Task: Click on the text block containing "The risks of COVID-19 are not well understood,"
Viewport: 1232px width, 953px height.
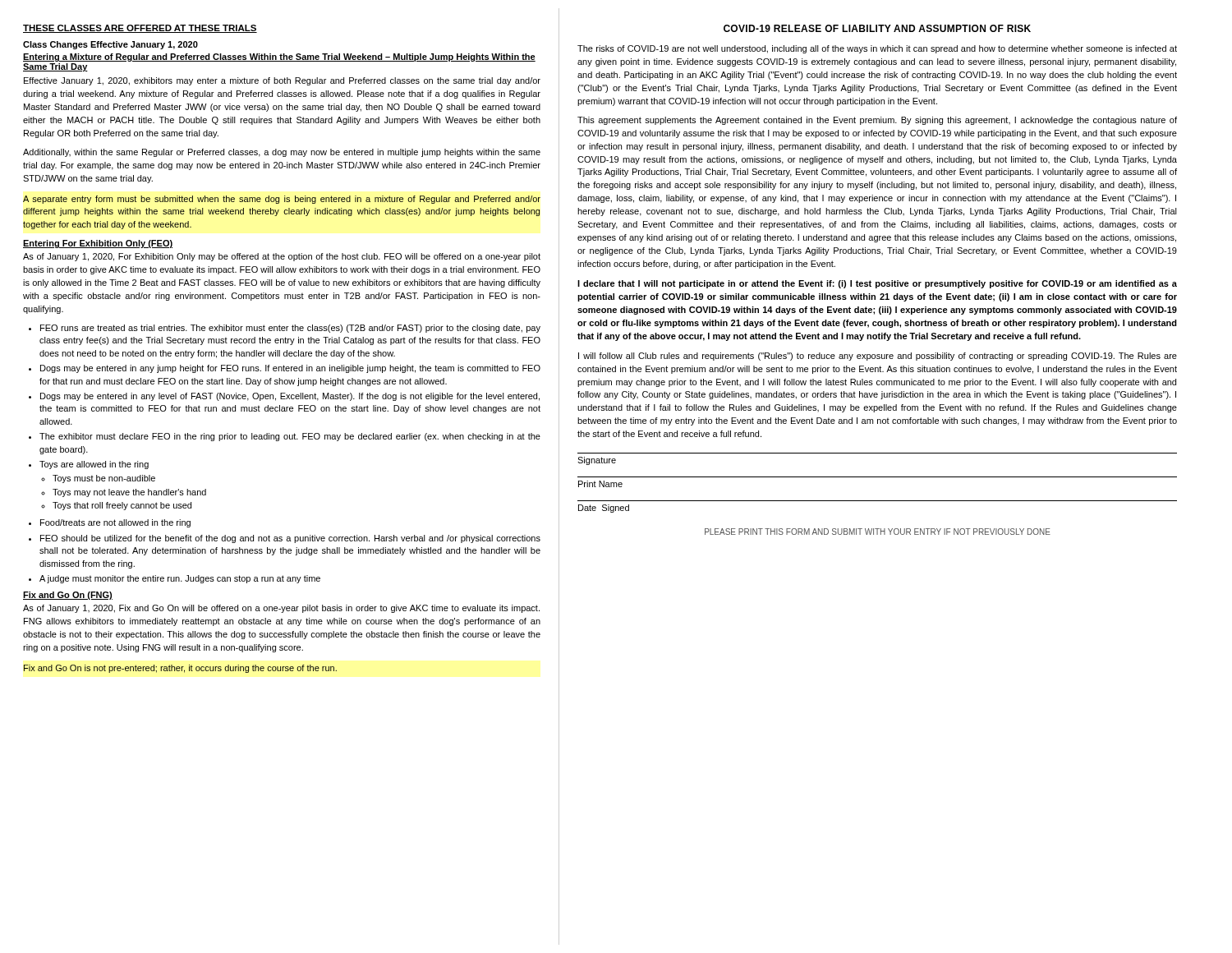Action: pos(877,75)
